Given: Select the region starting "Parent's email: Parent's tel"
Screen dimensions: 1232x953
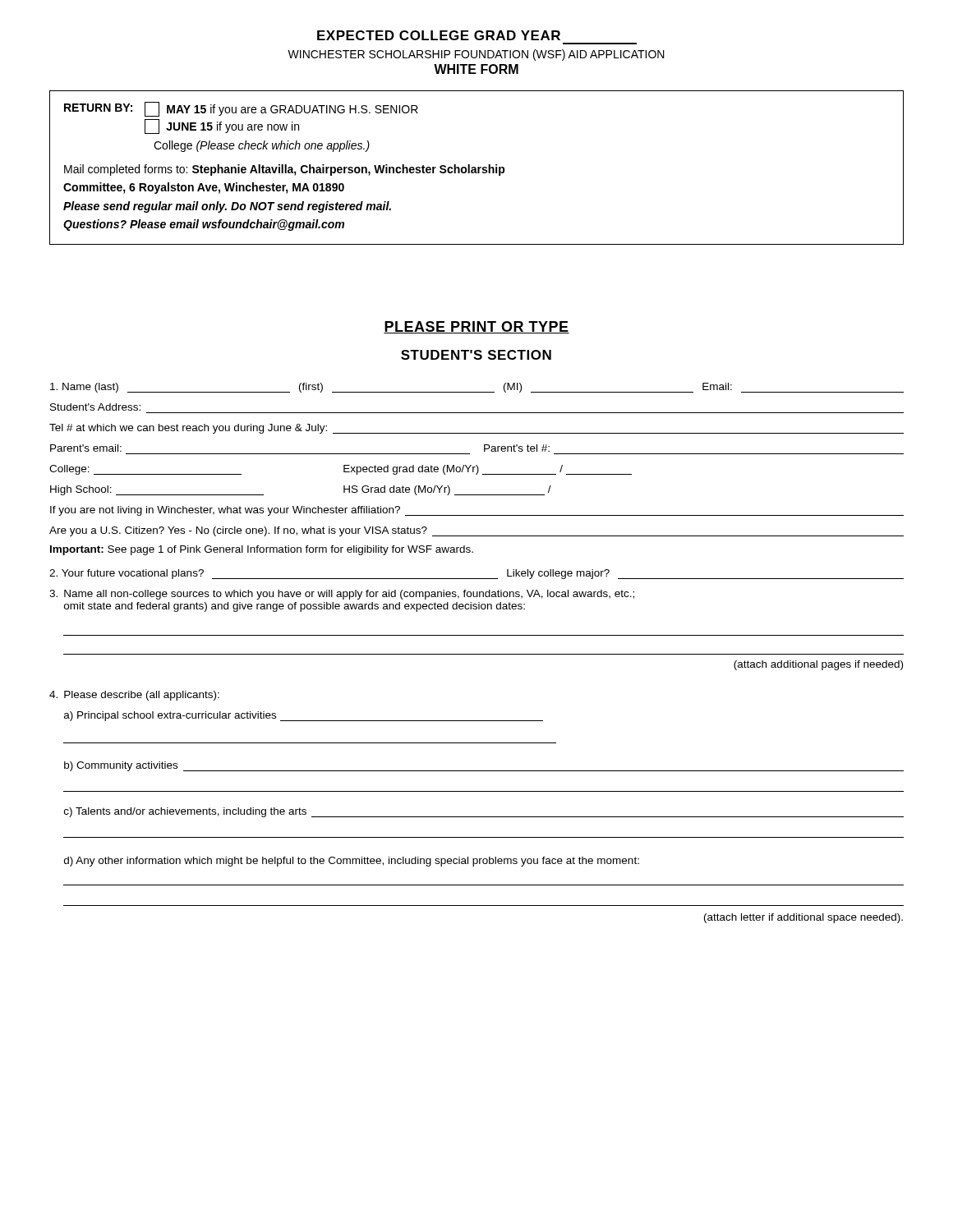Looking at the screenshot, I should click(x=476, y=447).
